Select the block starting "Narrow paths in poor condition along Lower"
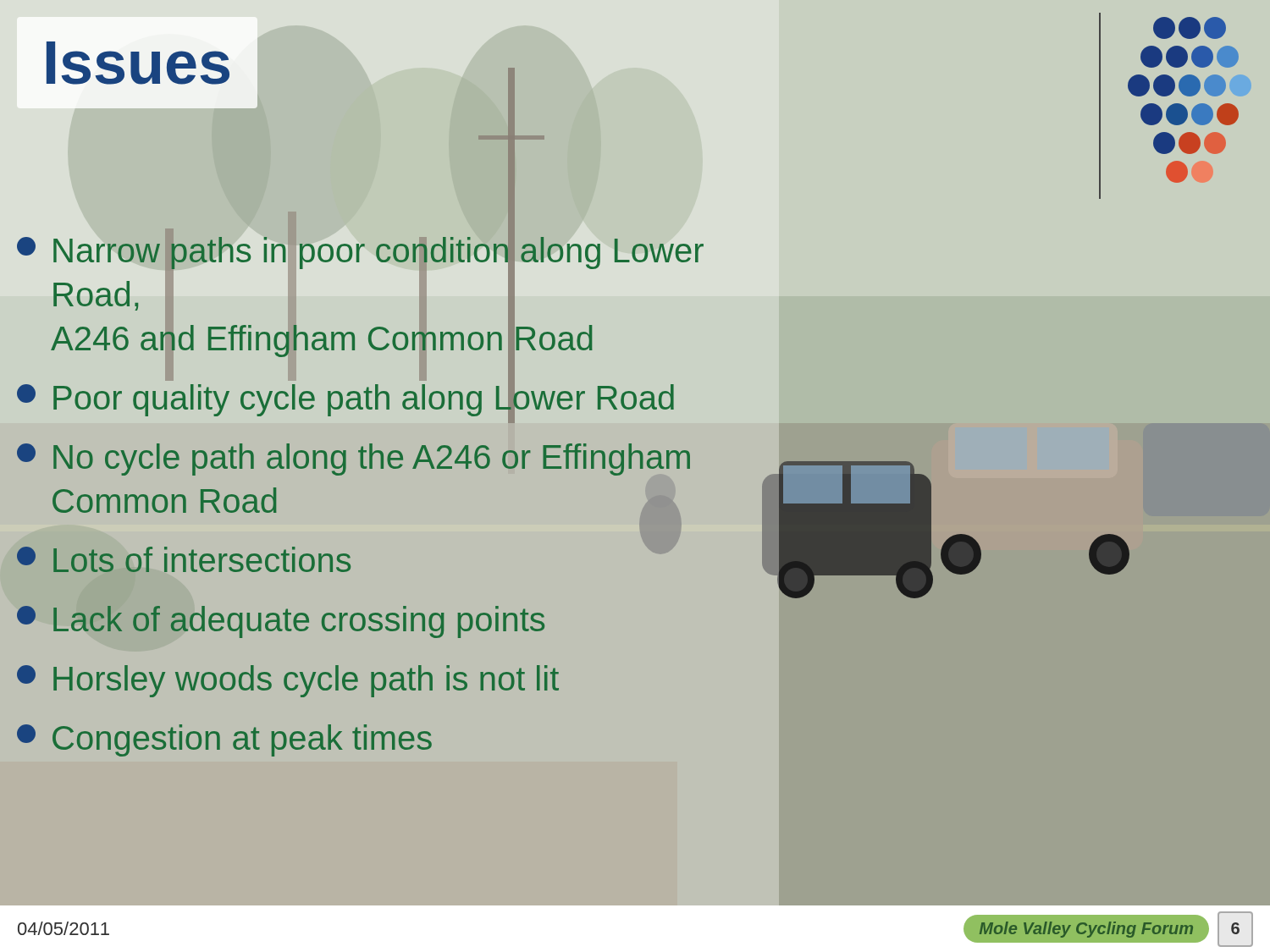The height and width of the screenshot is (952, 1270). click(385, 295)
